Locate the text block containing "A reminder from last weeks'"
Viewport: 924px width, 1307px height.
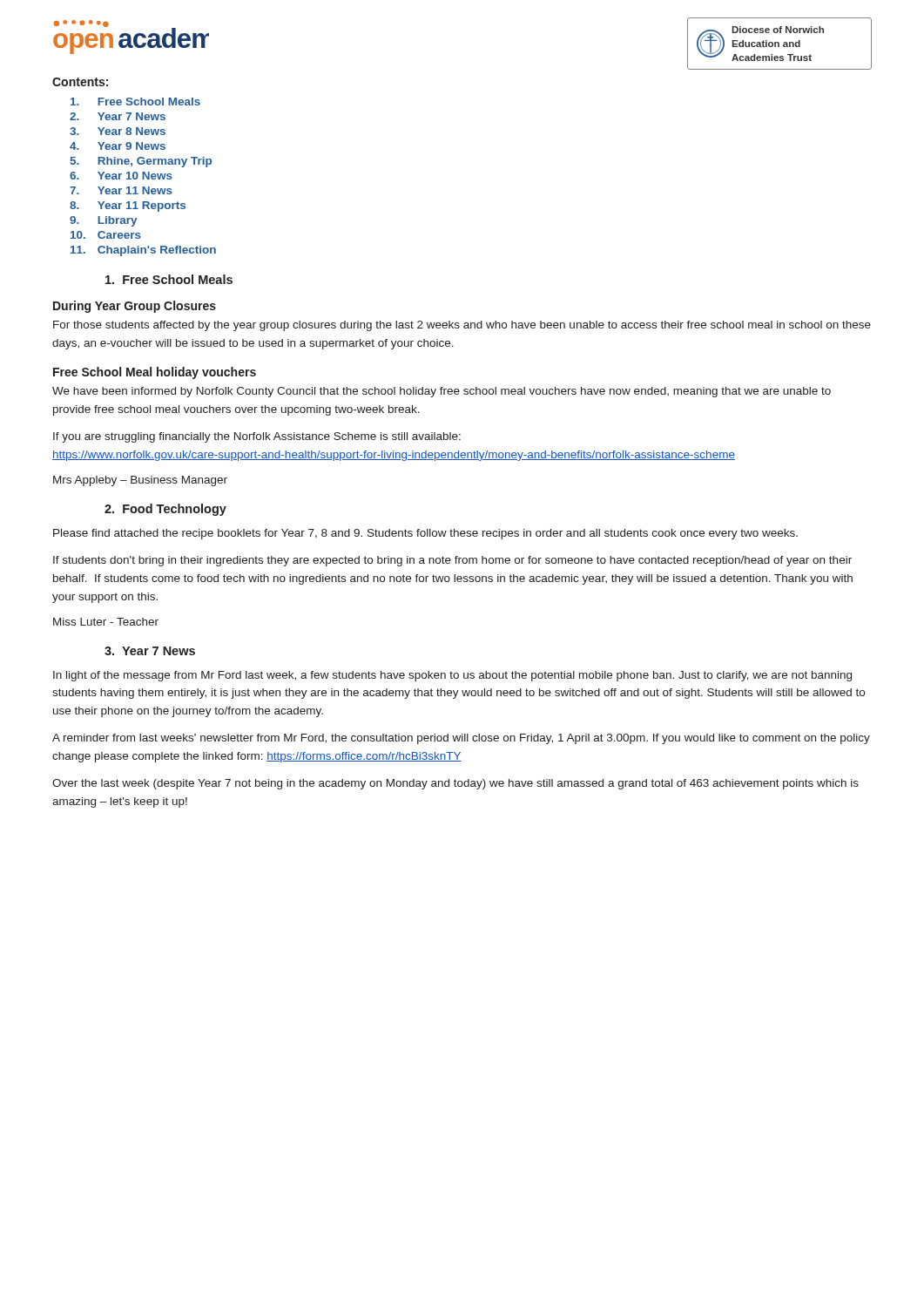(461, 747)
